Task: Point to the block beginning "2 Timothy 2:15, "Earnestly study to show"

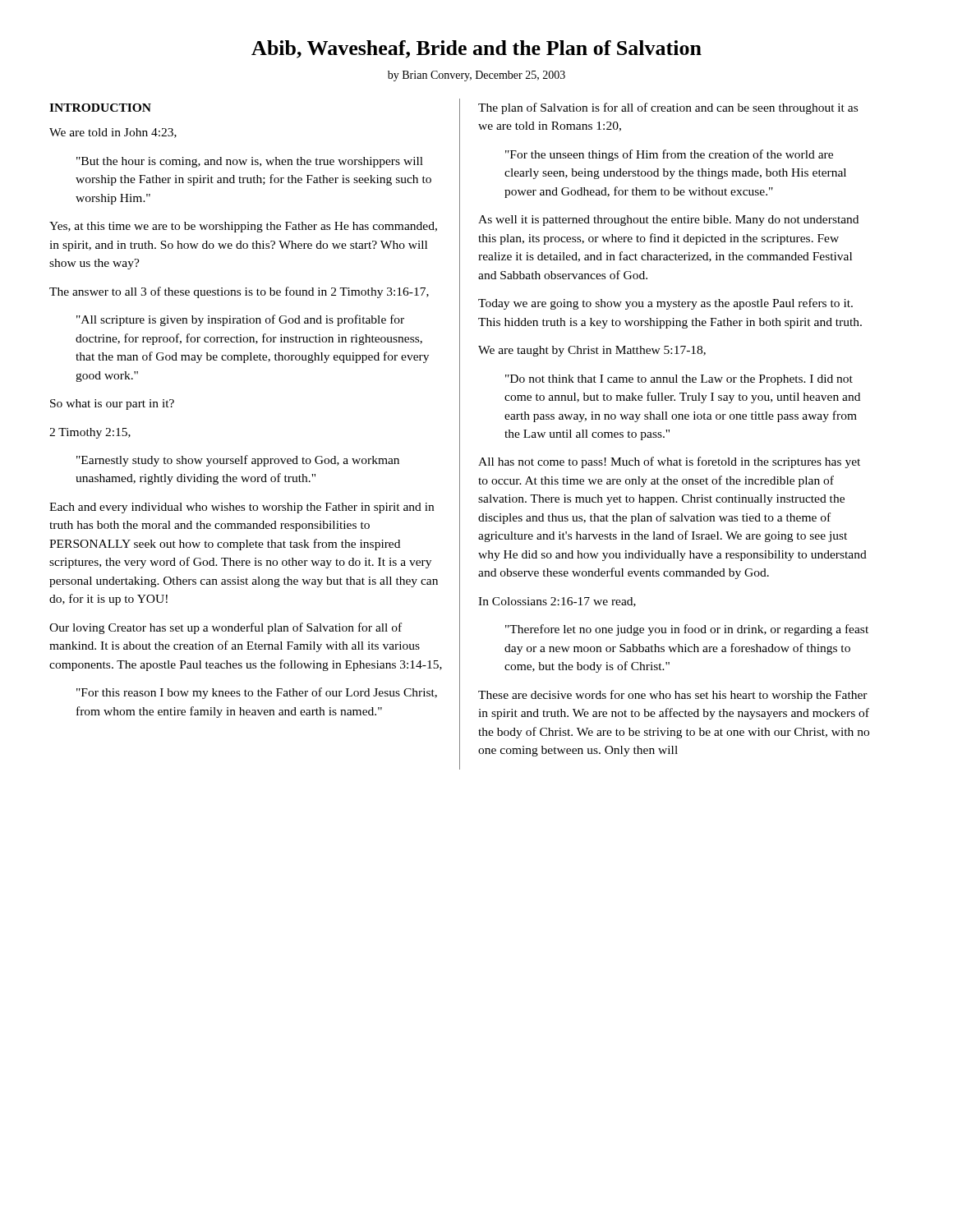Action: (247, 455)
